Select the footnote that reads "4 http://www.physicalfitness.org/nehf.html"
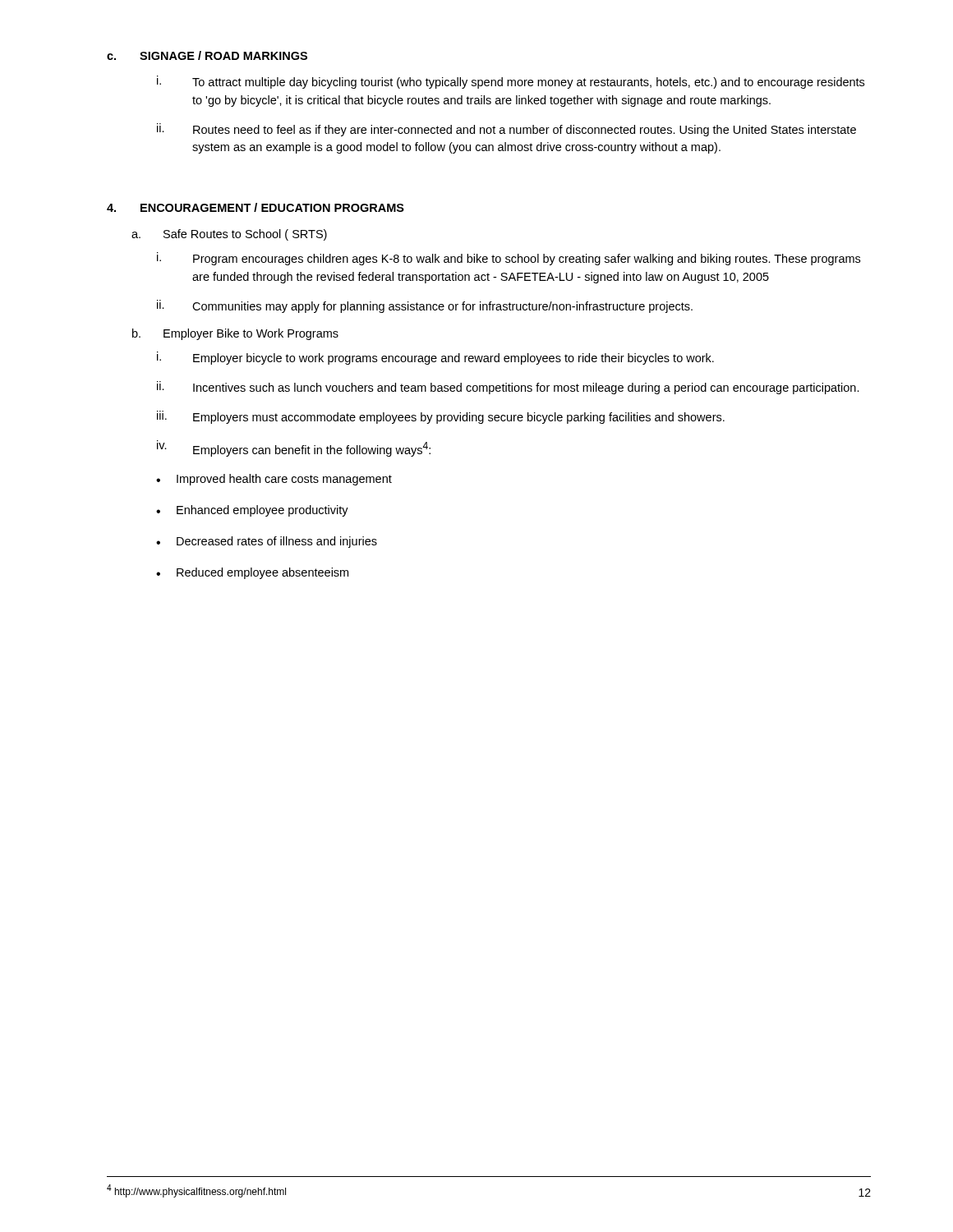The image size is (953, 1232). click(197, 1191)
